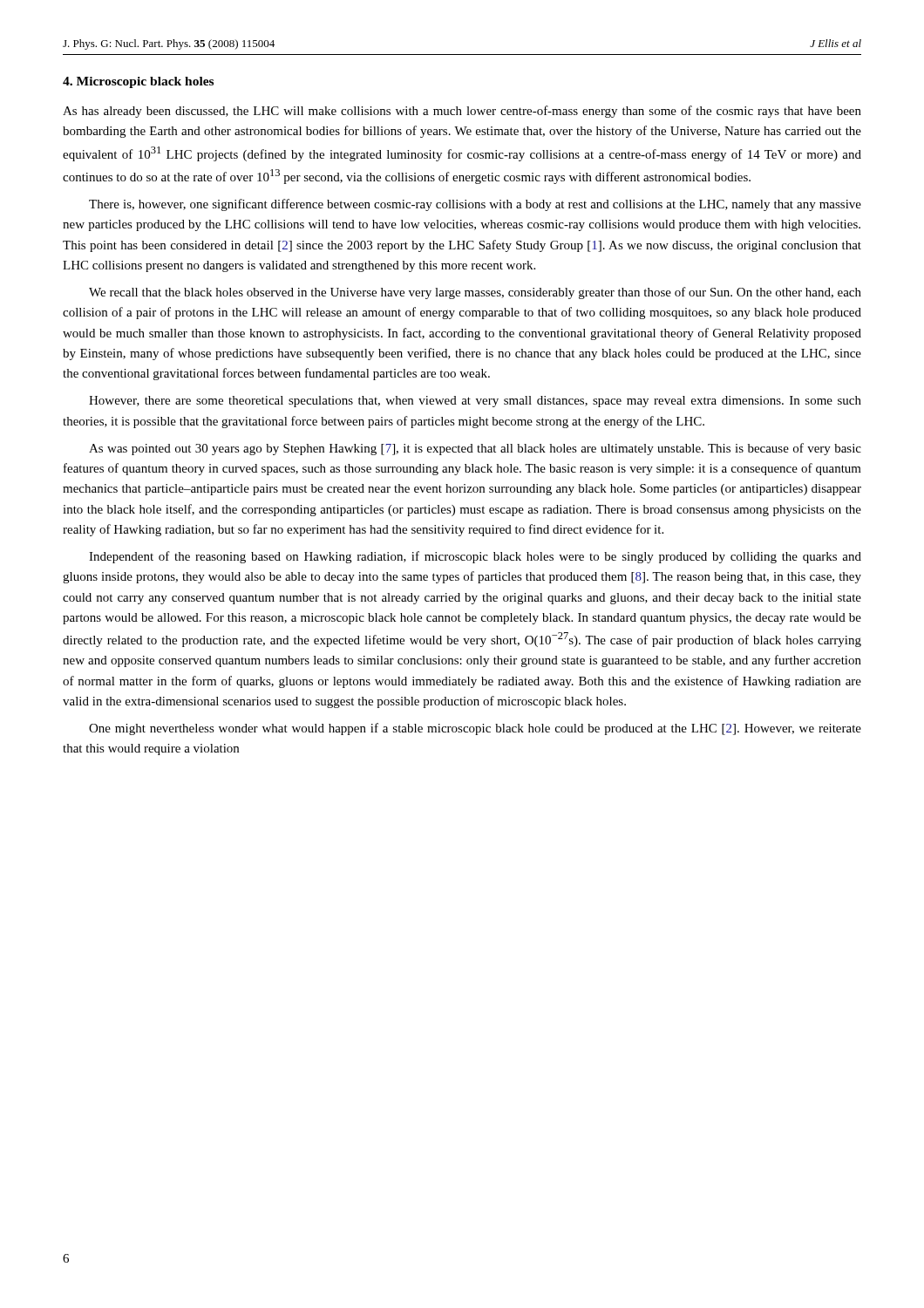Navigate to the text starting "As has already been discussed,"

click(x=462, y=144)
